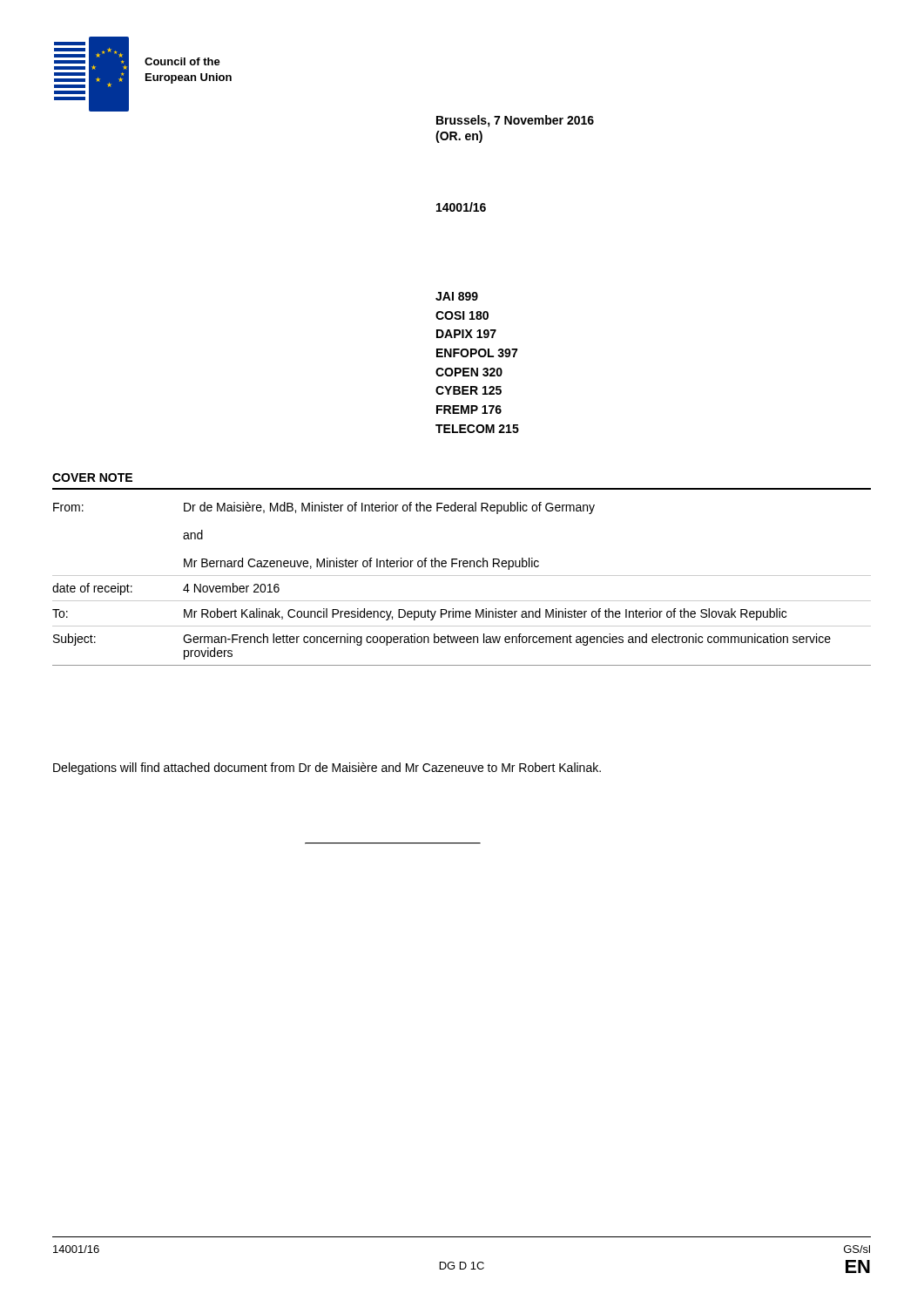The height and width of the screenshot is (1307, 924).
Task: Locate the block of text that opens with "Delegations will find attached document"
Action: (x=327, y=768)
